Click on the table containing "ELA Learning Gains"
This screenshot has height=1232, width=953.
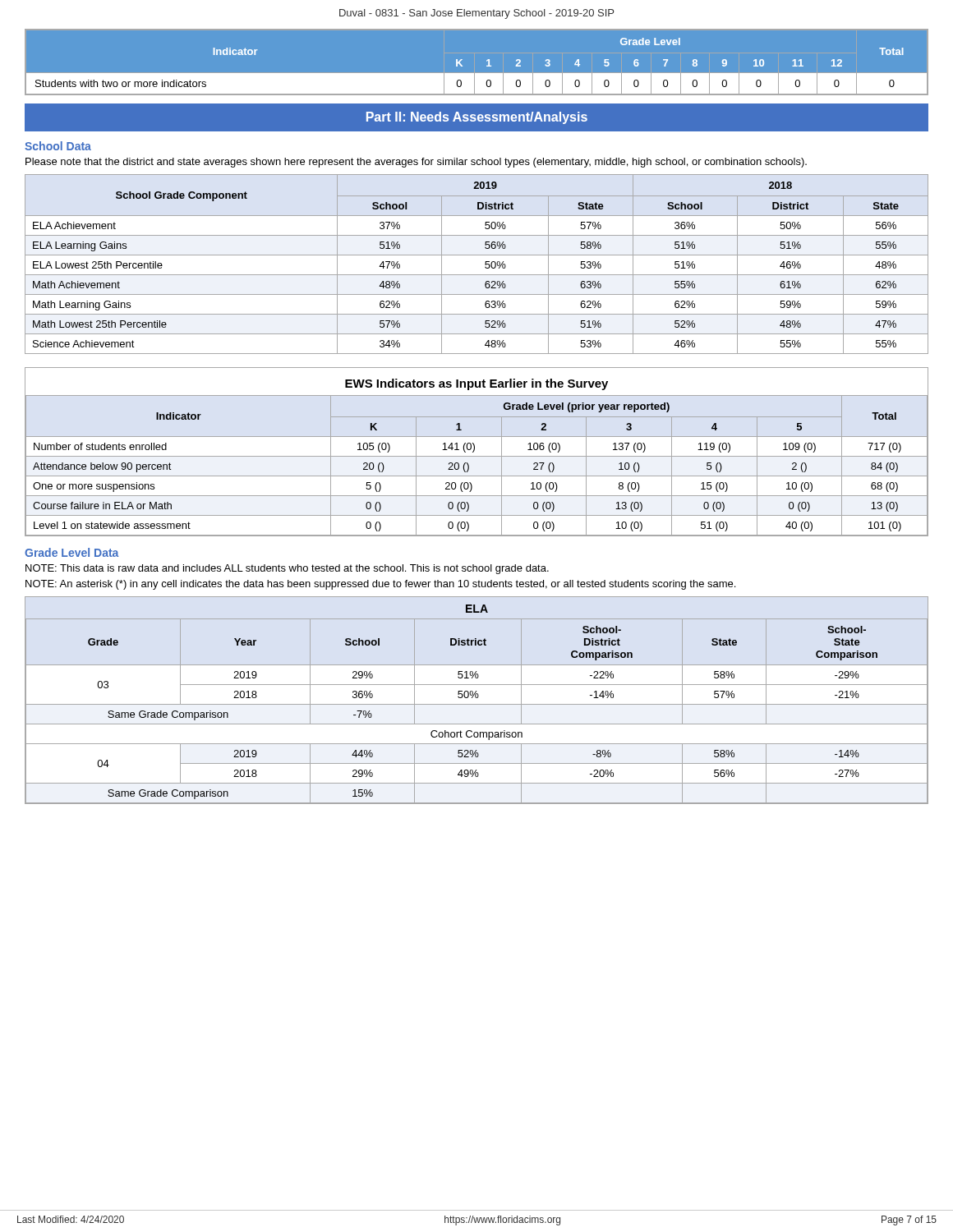476,264
